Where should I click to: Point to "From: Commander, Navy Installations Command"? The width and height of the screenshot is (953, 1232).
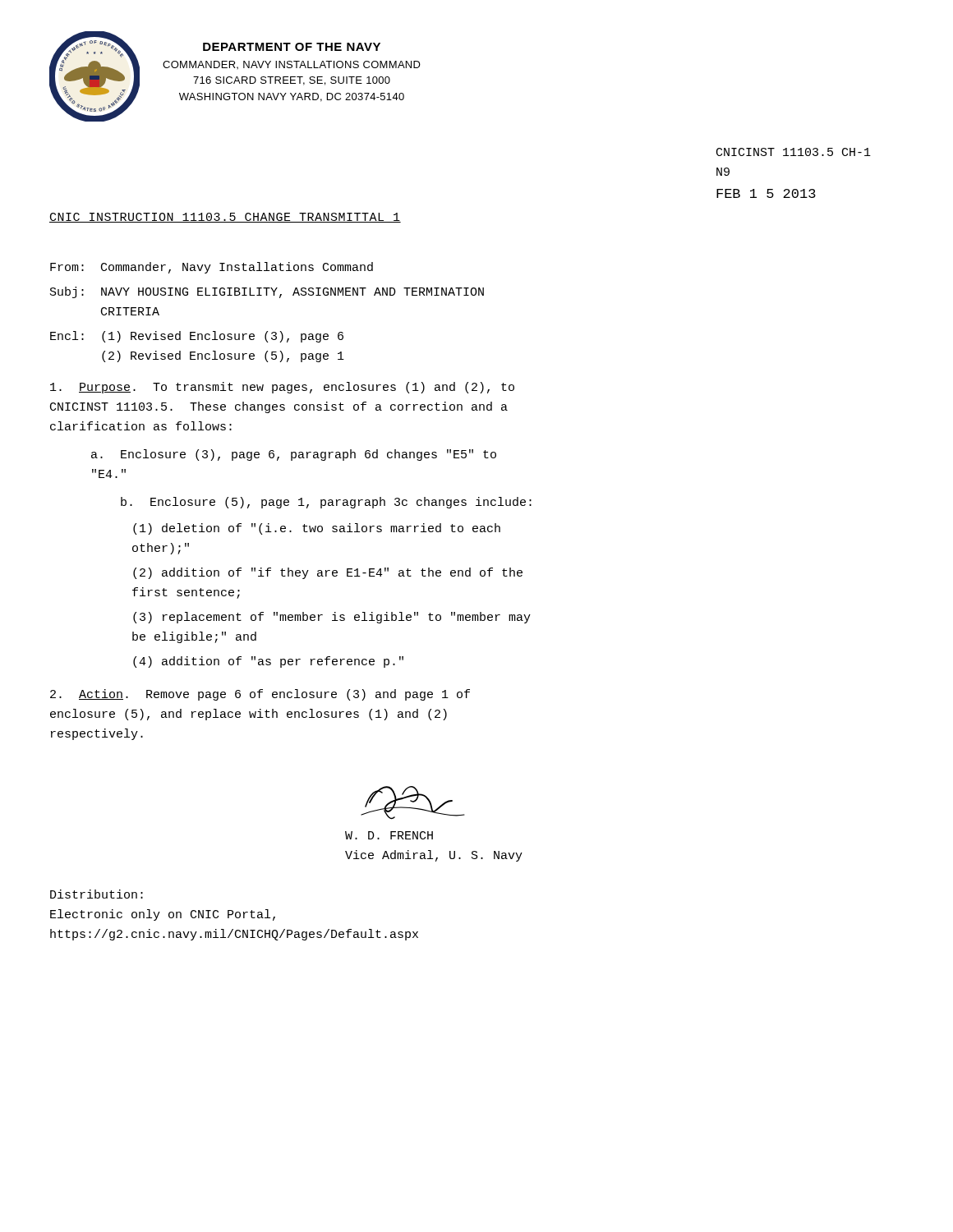click(x=212, y=268)
